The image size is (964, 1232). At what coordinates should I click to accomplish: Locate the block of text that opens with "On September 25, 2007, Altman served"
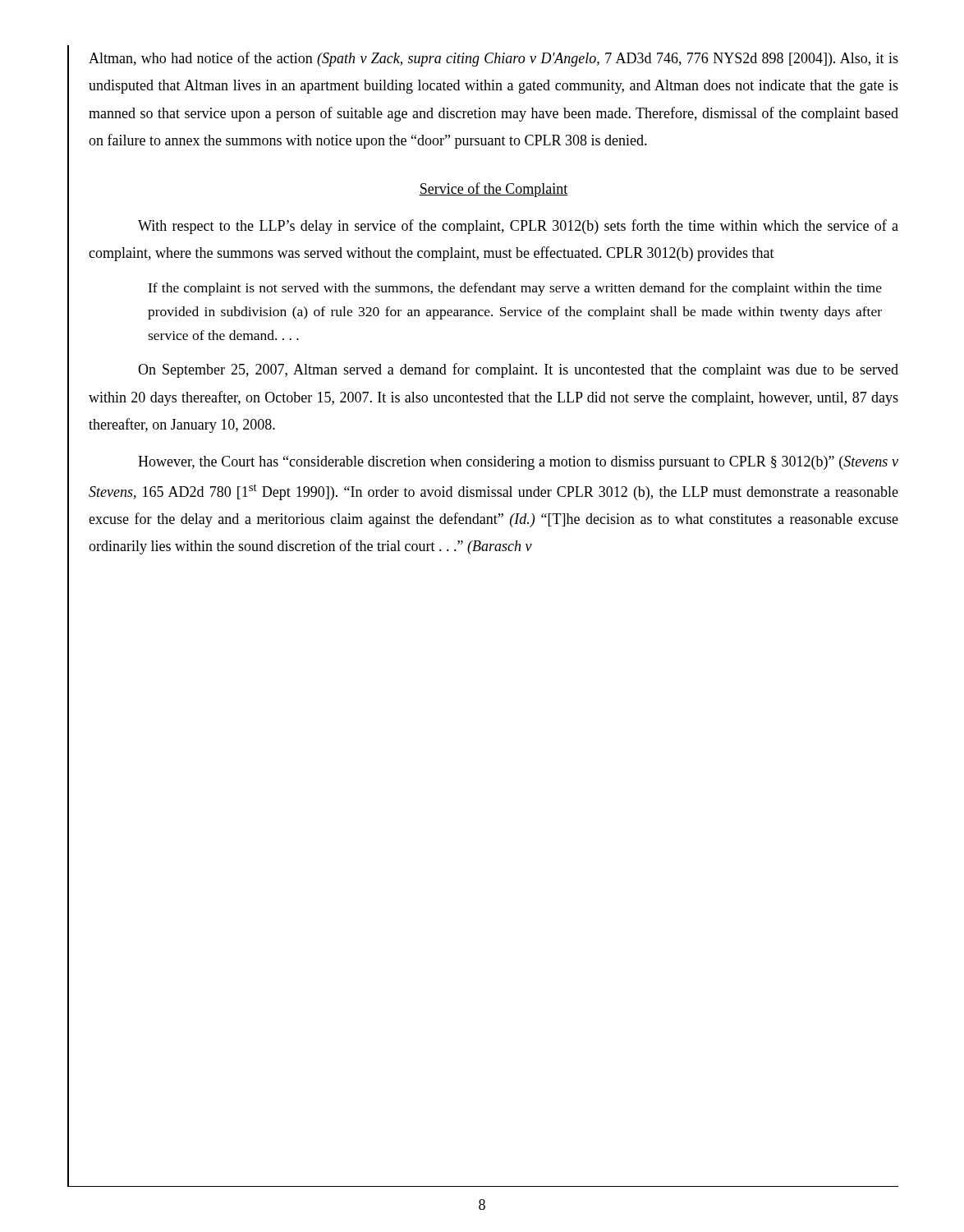(x=494, y=397)
